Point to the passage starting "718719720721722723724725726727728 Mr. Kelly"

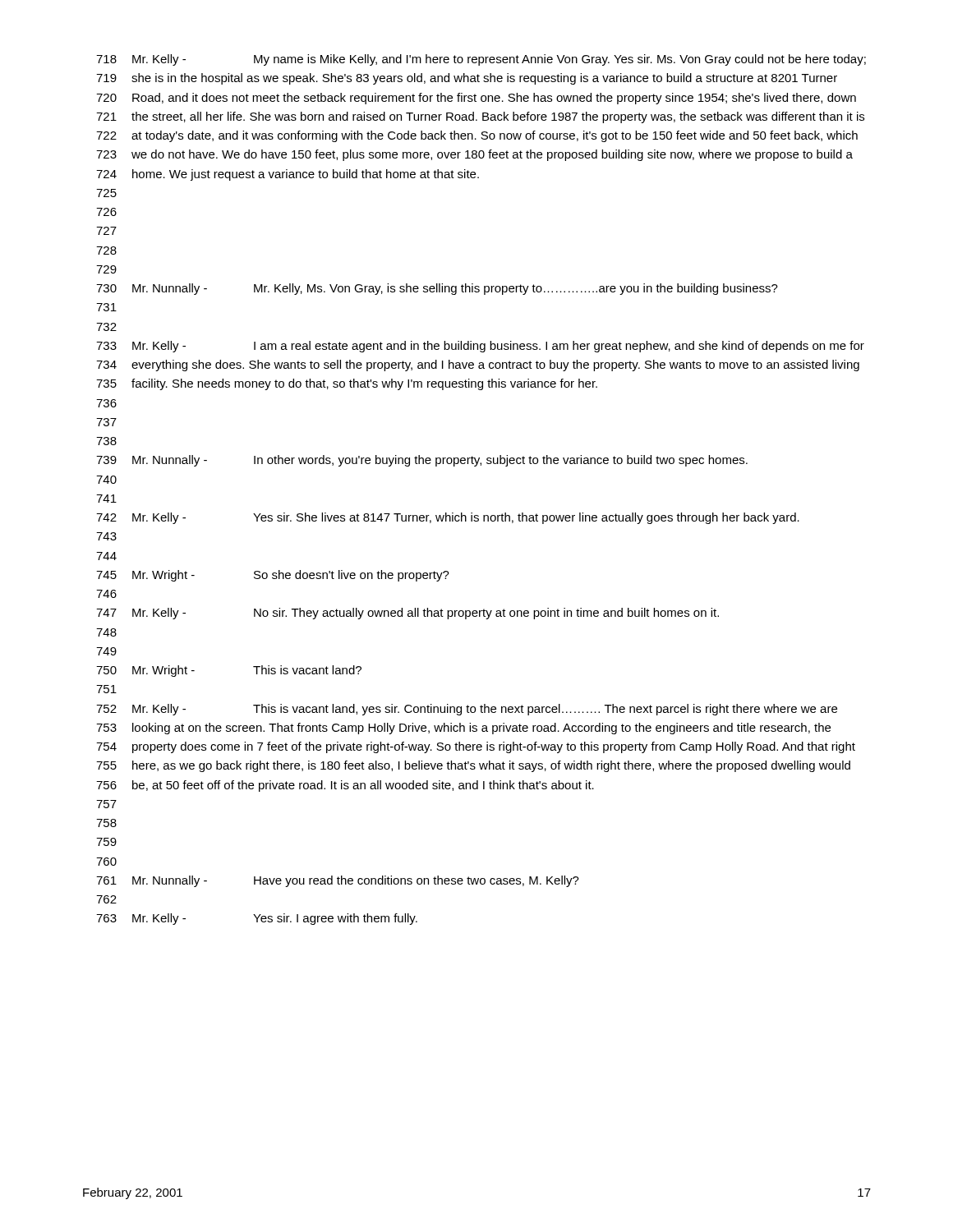[x=476, y=154]
